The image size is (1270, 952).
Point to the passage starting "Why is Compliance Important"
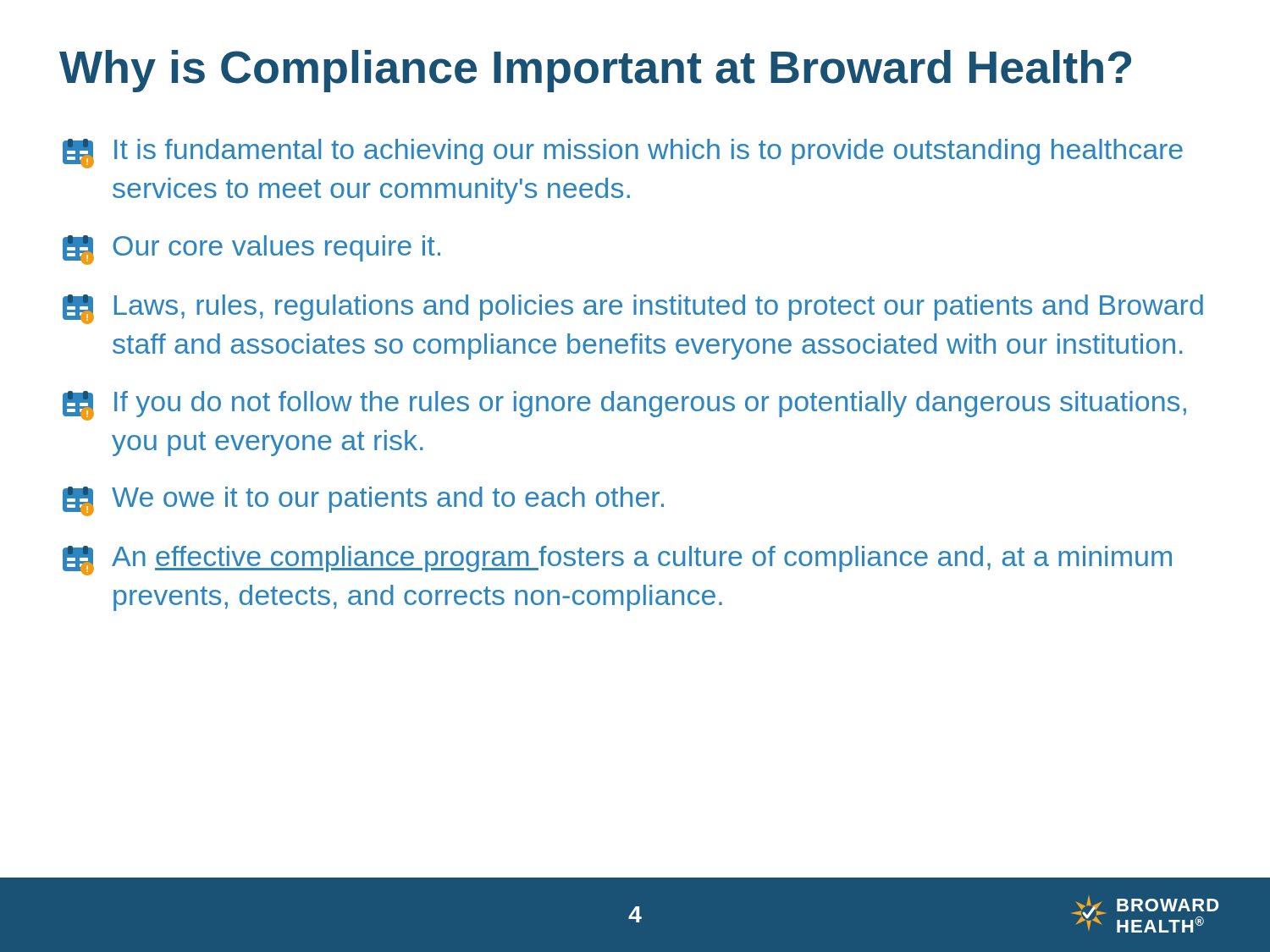(597, 67)
